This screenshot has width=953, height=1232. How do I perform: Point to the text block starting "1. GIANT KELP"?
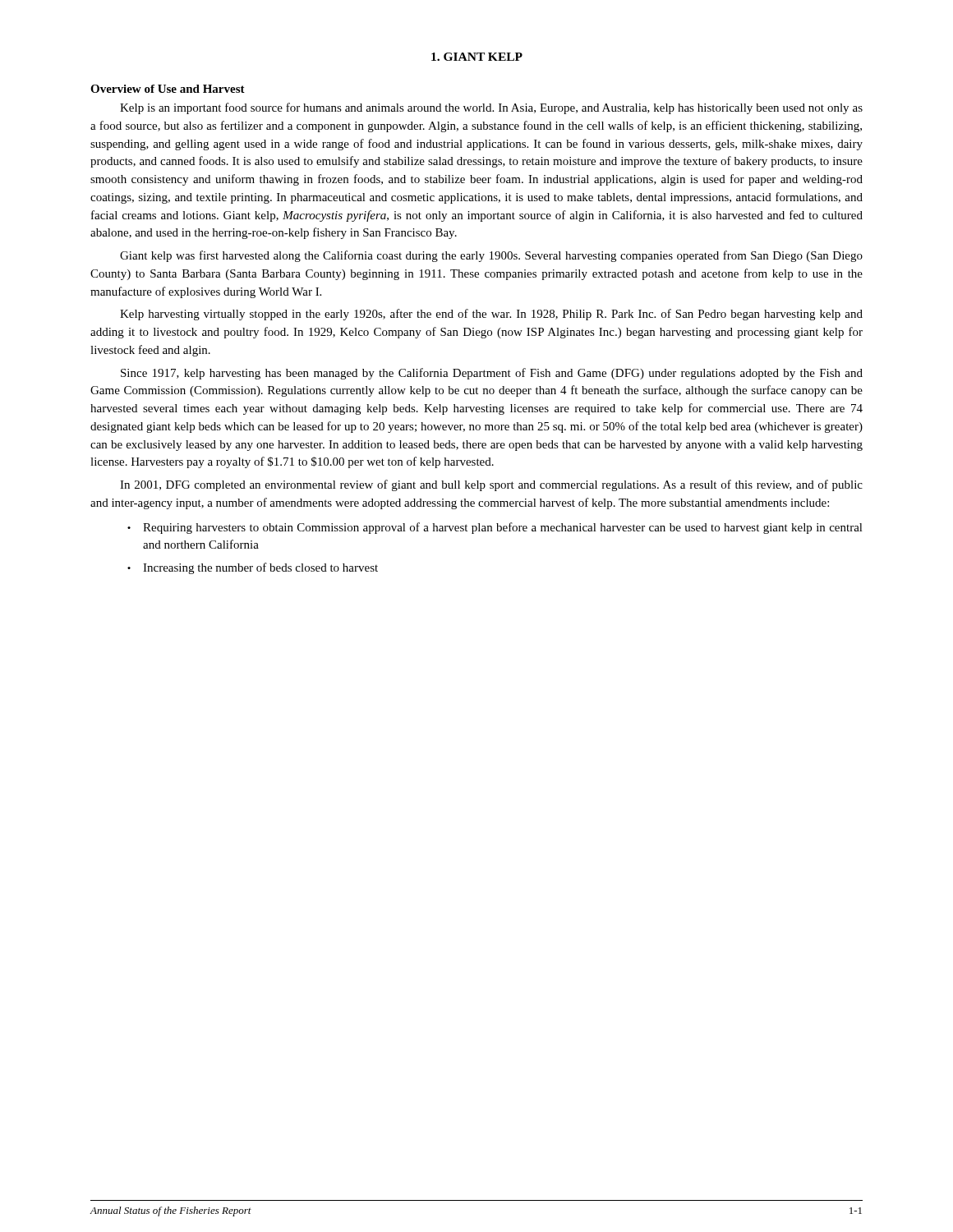[x=476, y=57]
